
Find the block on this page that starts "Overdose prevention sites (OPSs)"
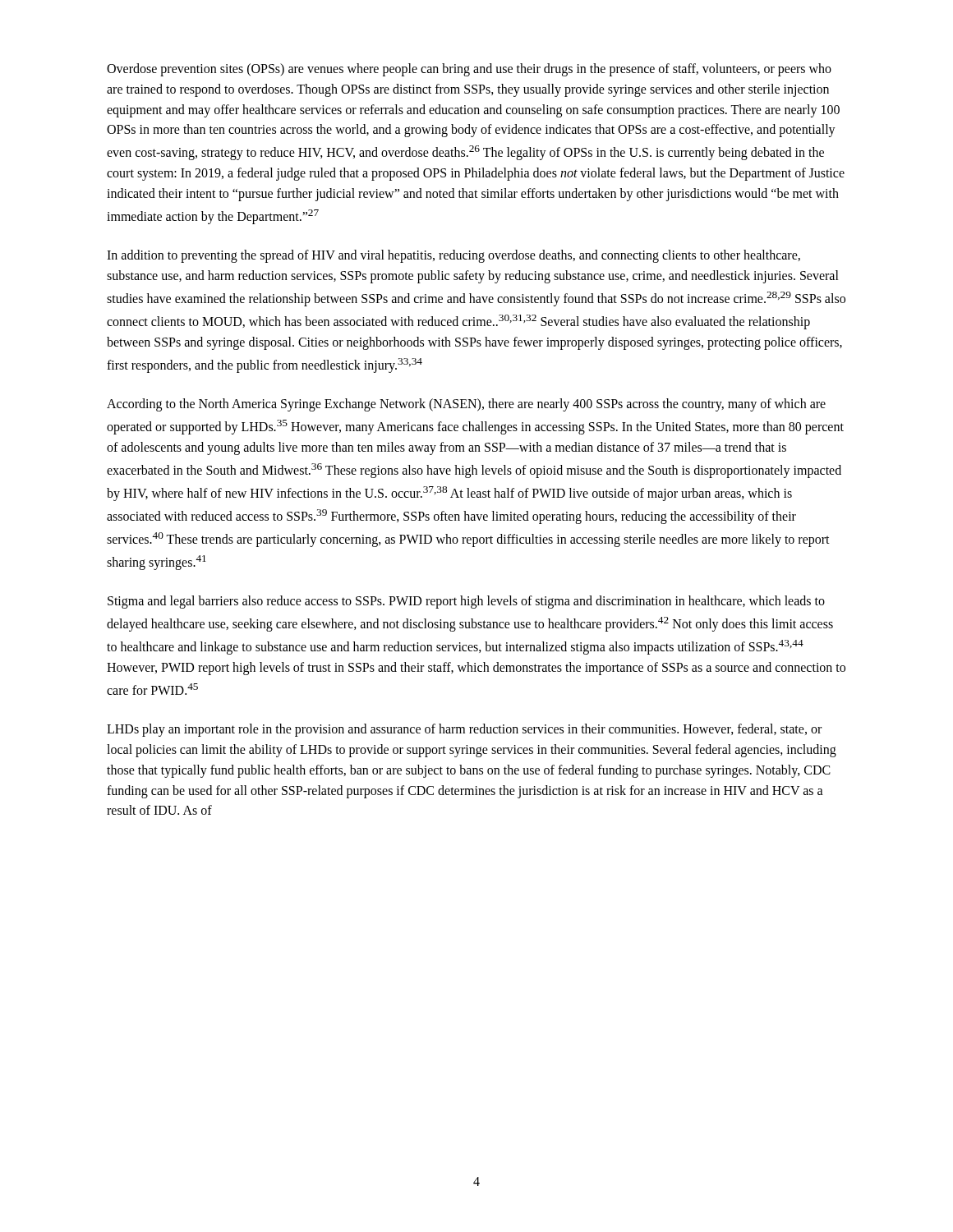coord(476,143)
